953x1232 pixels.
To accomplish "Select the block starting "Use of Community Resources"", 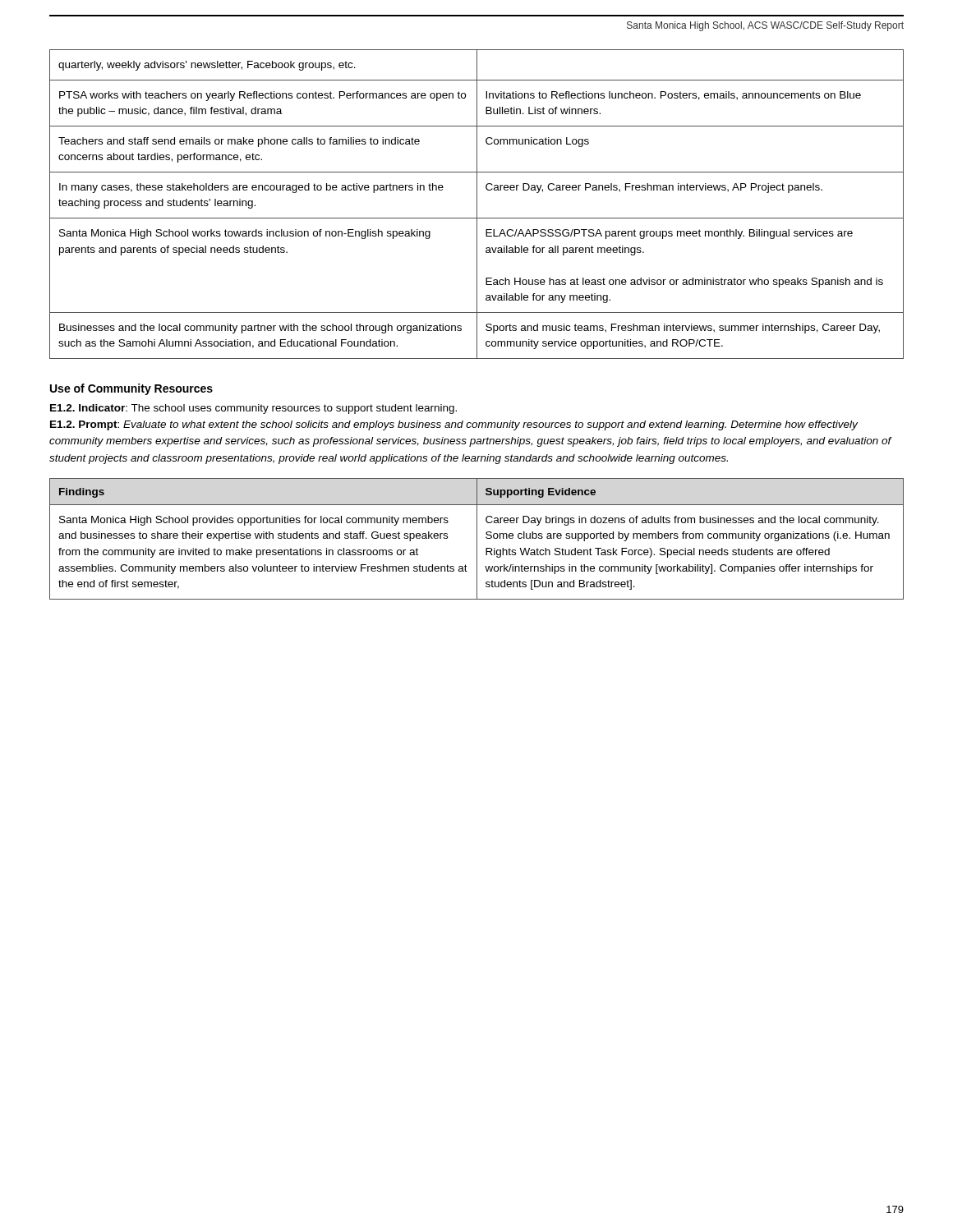I will click(x=131, y=388).
